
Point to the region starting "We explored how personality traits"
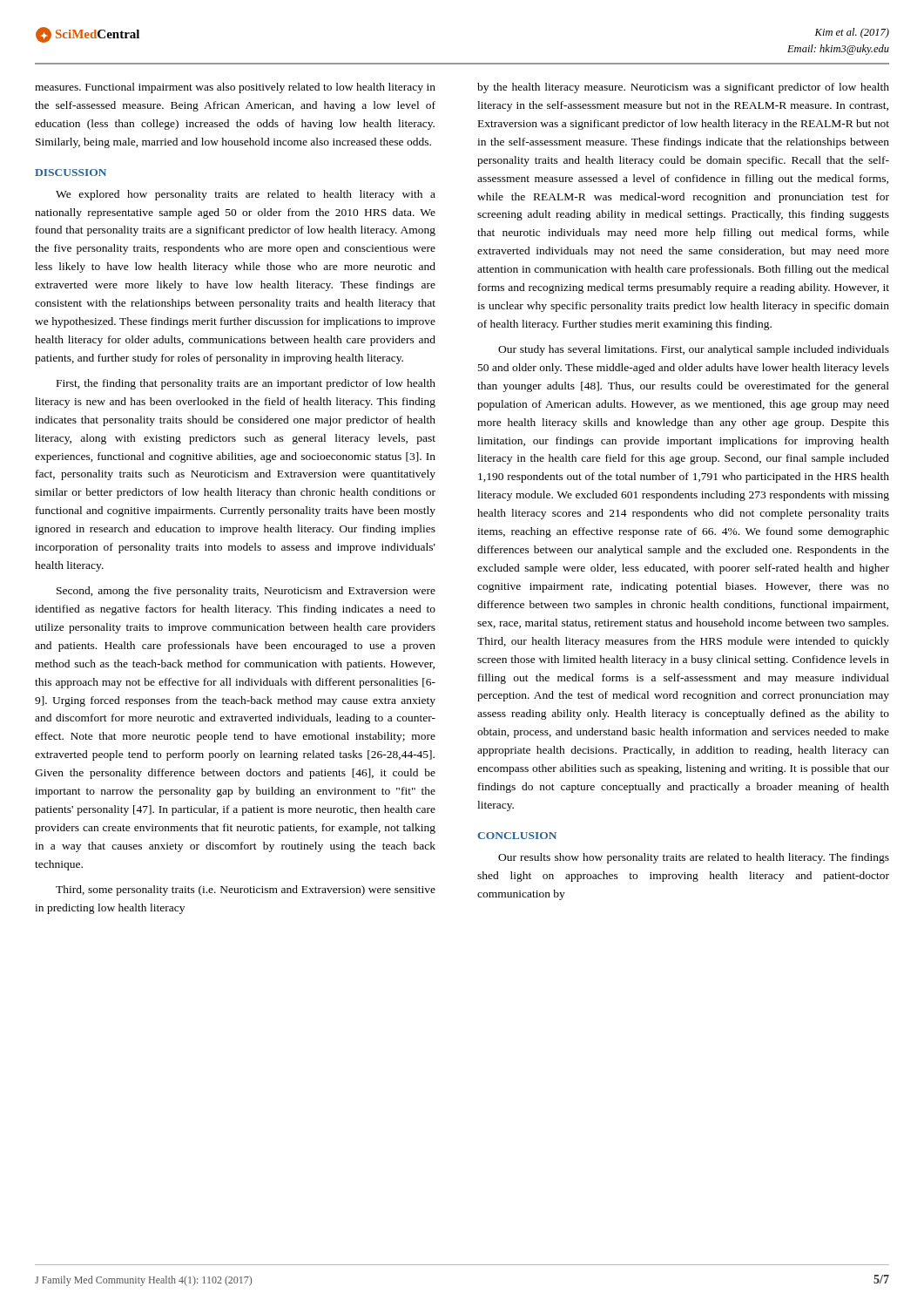pos(235,276)
